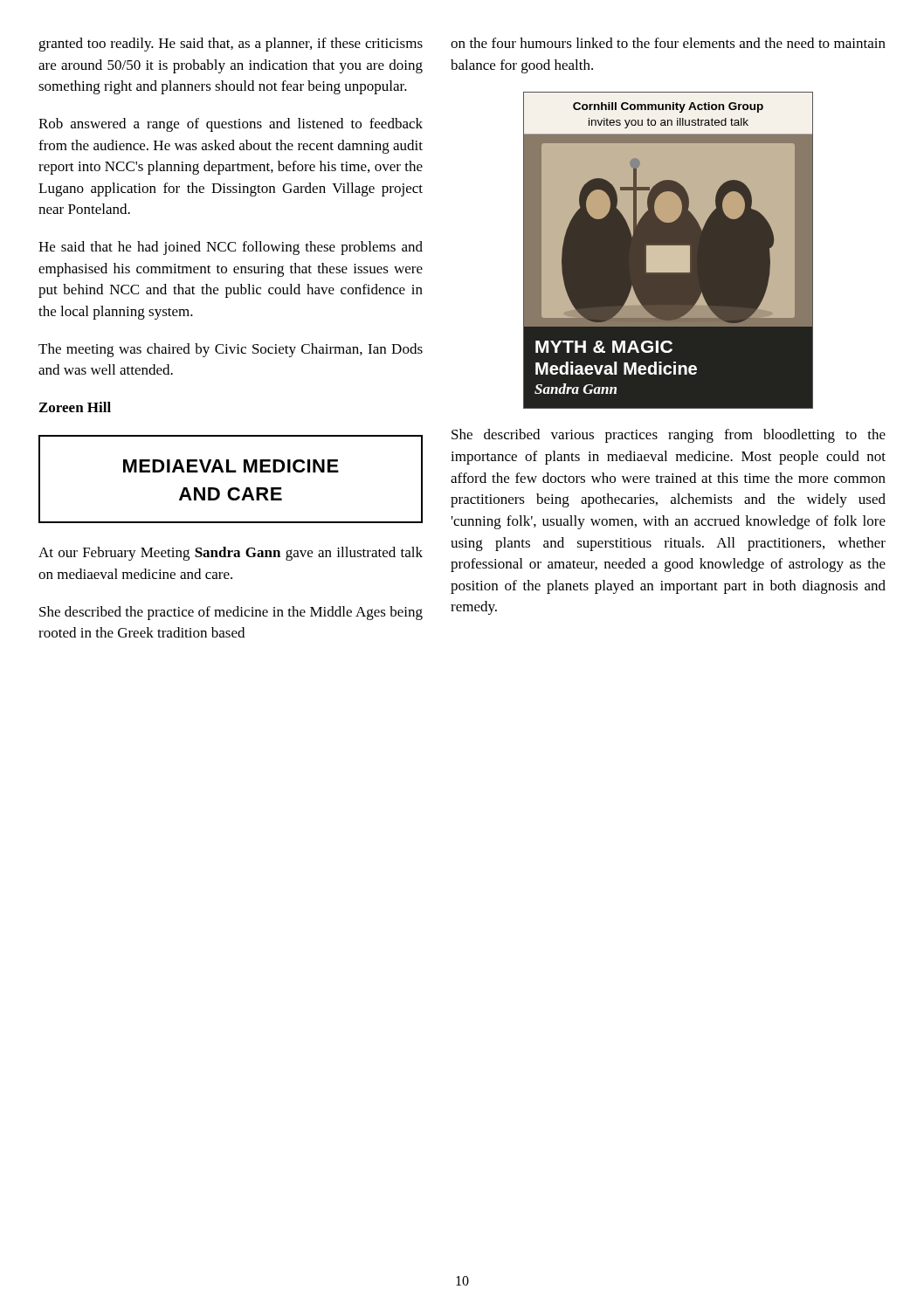The image size is (924, 1310).
Task: Locate the photo
Action: pos(668,250)
